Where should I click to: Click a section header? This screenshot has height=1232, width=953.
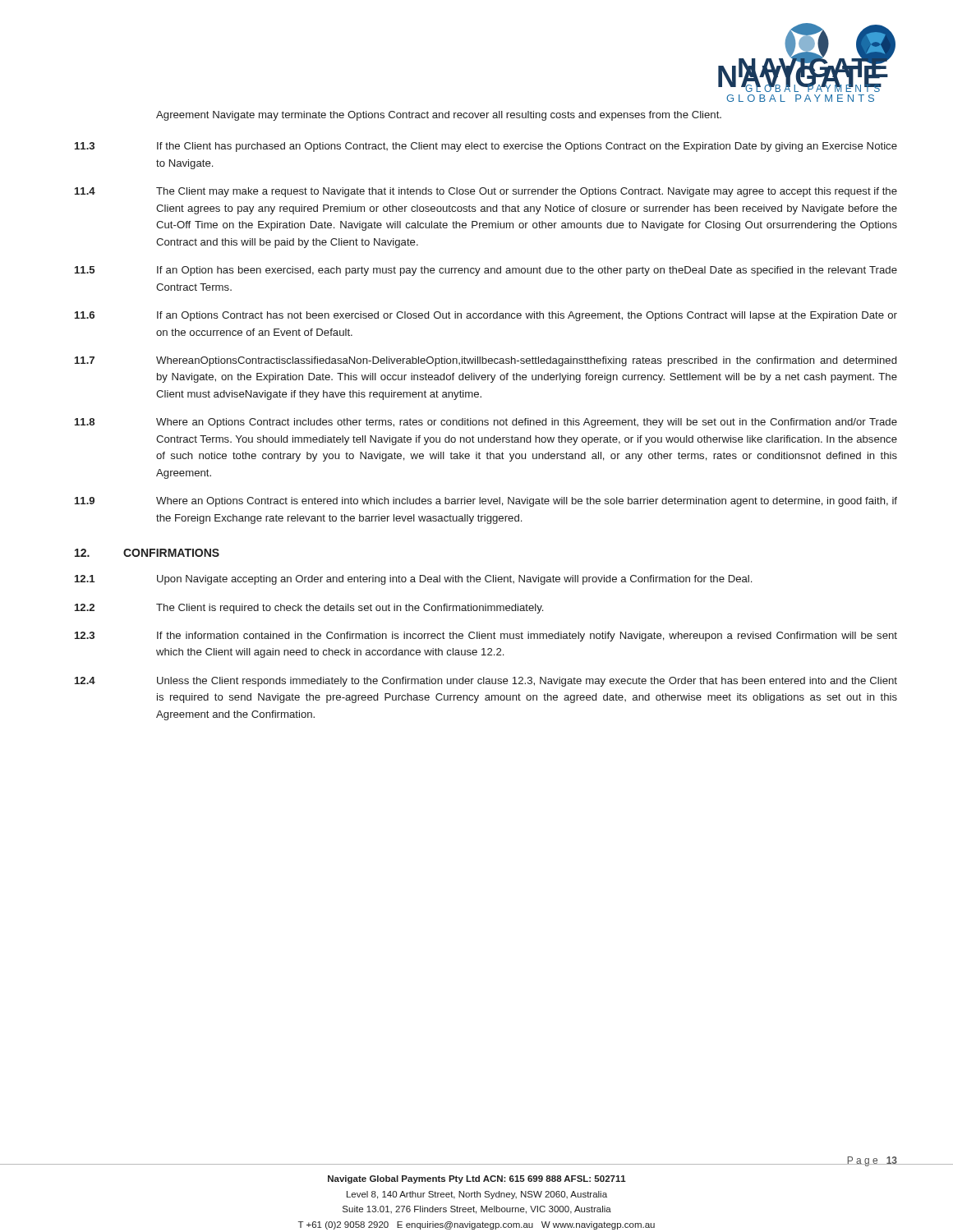147,553
